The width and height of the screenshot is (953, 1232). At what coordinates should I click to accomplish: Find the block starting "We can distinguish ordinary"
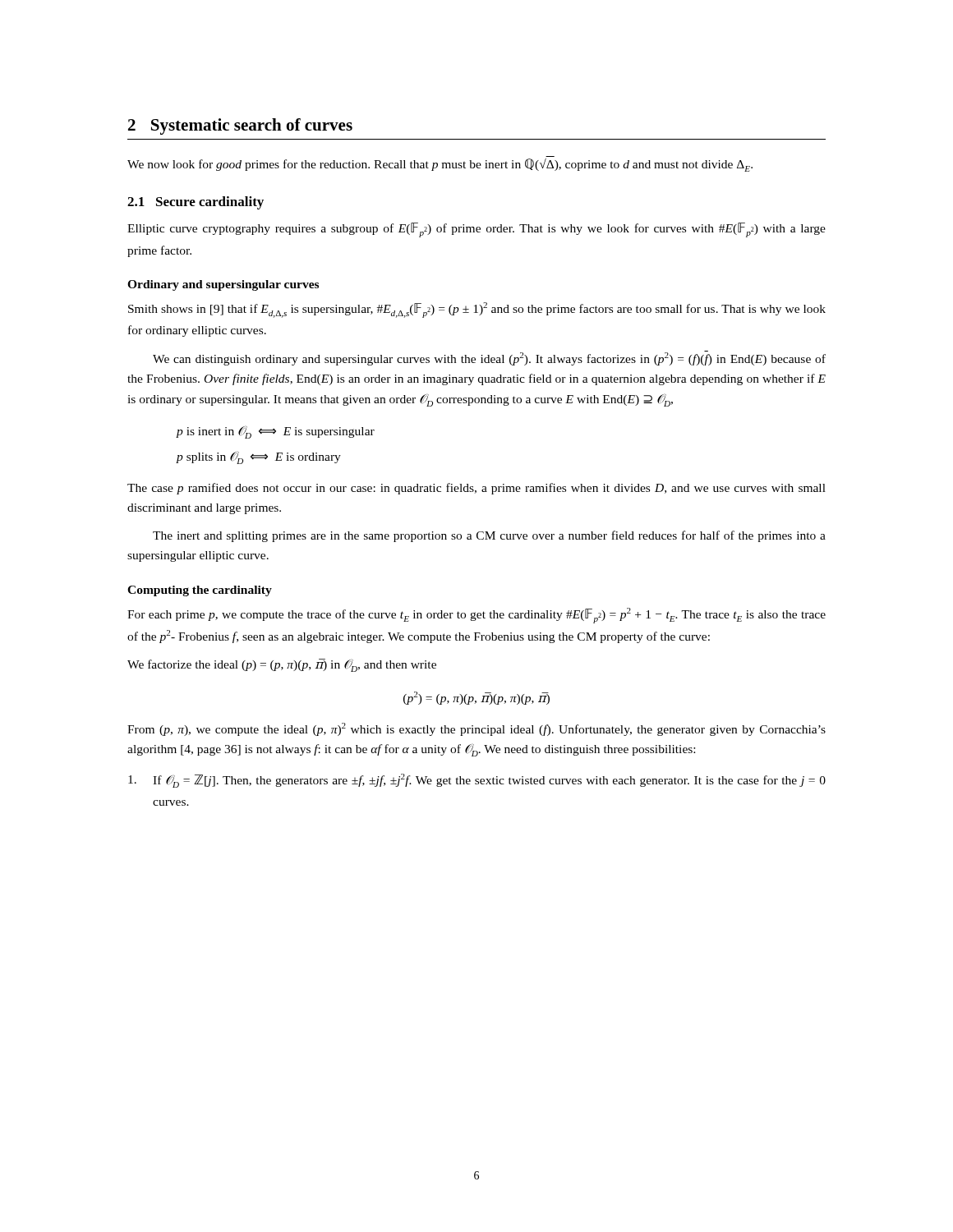click(x=476, y=380)
